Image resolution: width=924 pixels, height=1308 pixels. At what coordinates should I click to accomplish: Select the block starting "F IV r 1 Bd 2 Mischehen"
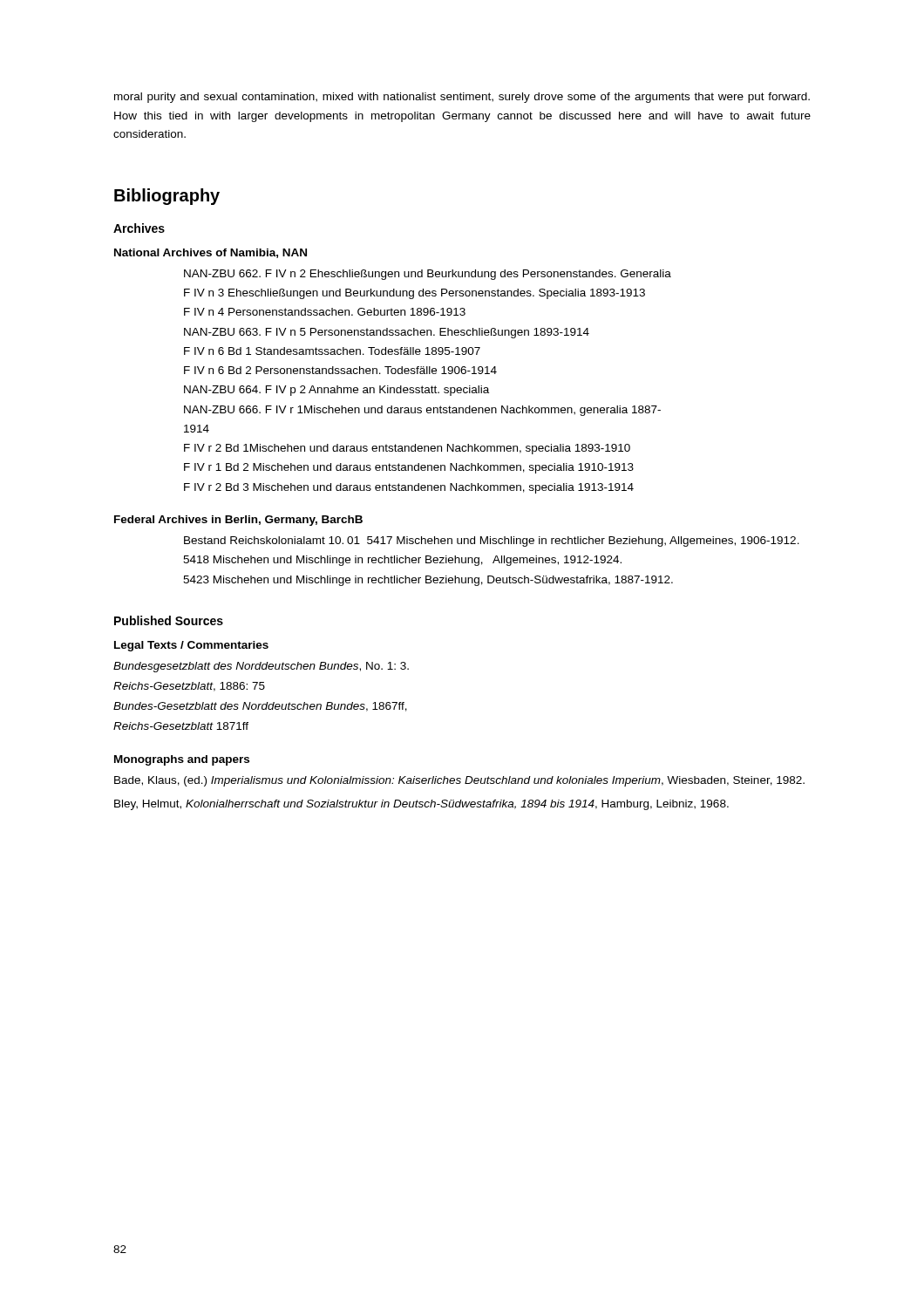point(497,468)
